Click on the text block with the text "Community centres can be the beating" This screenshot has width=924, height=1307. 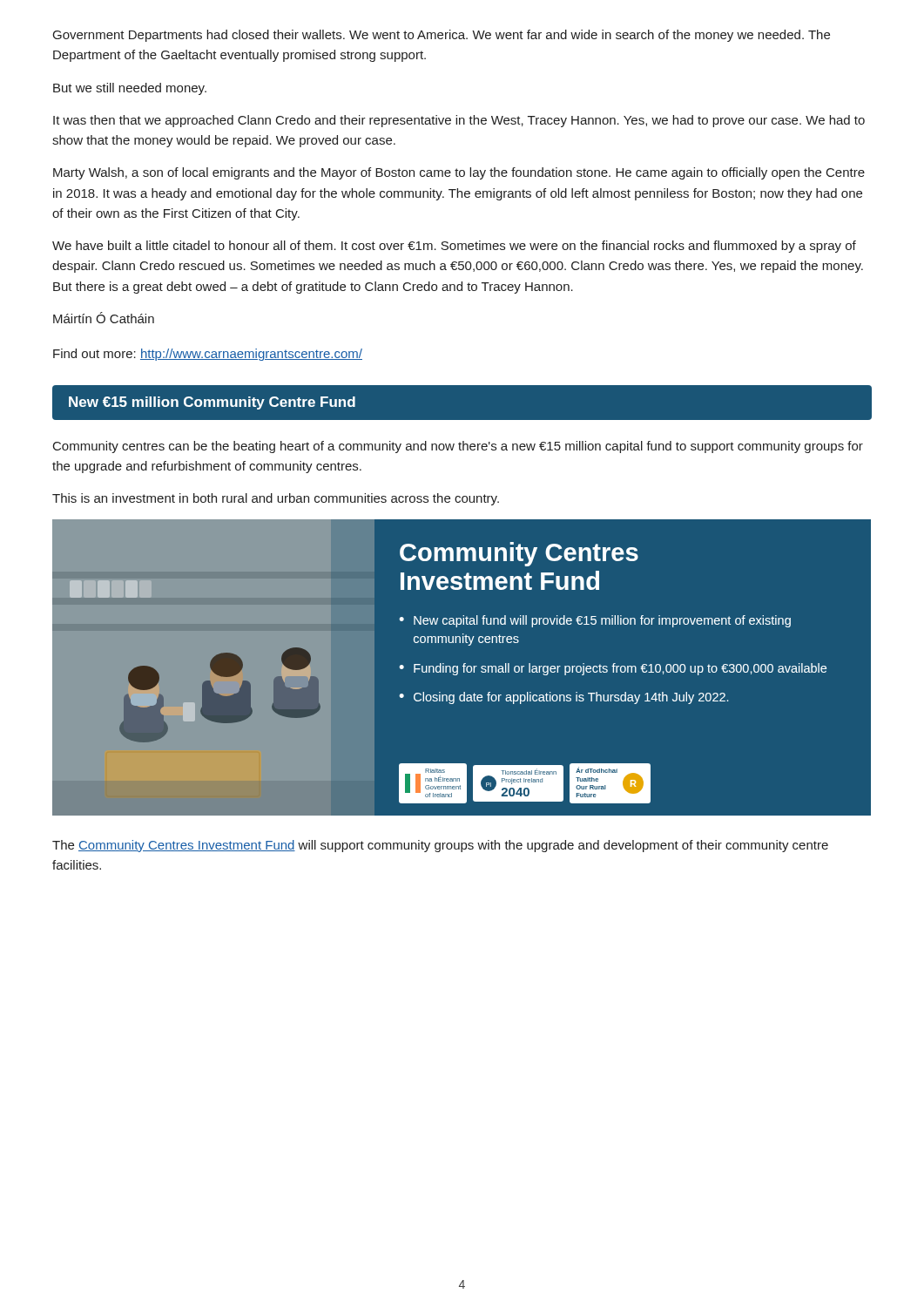[x=458, y=456]
